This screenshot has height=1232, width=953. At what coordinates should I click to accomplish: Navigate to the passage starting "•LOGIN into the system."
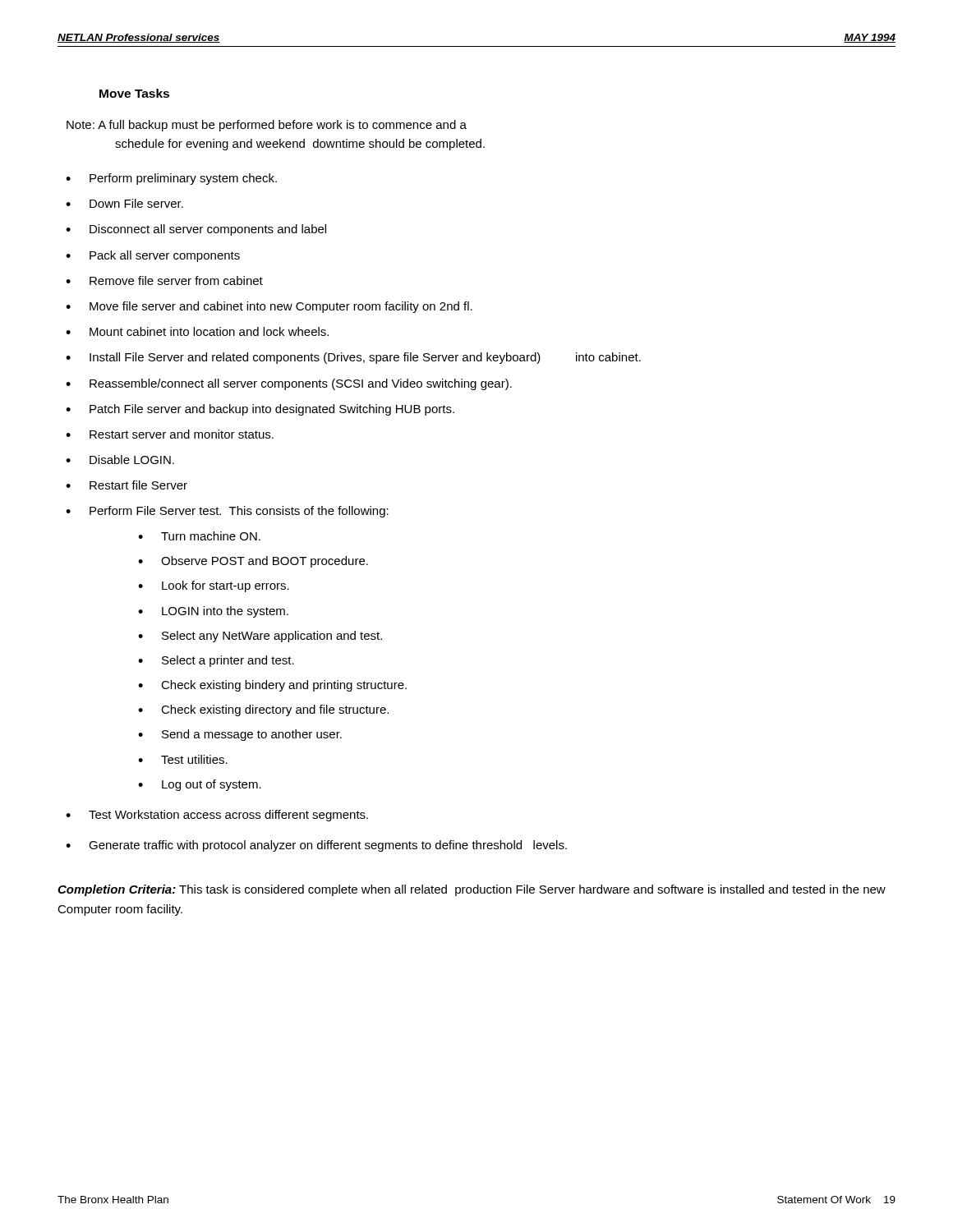[x=213, y=612]
